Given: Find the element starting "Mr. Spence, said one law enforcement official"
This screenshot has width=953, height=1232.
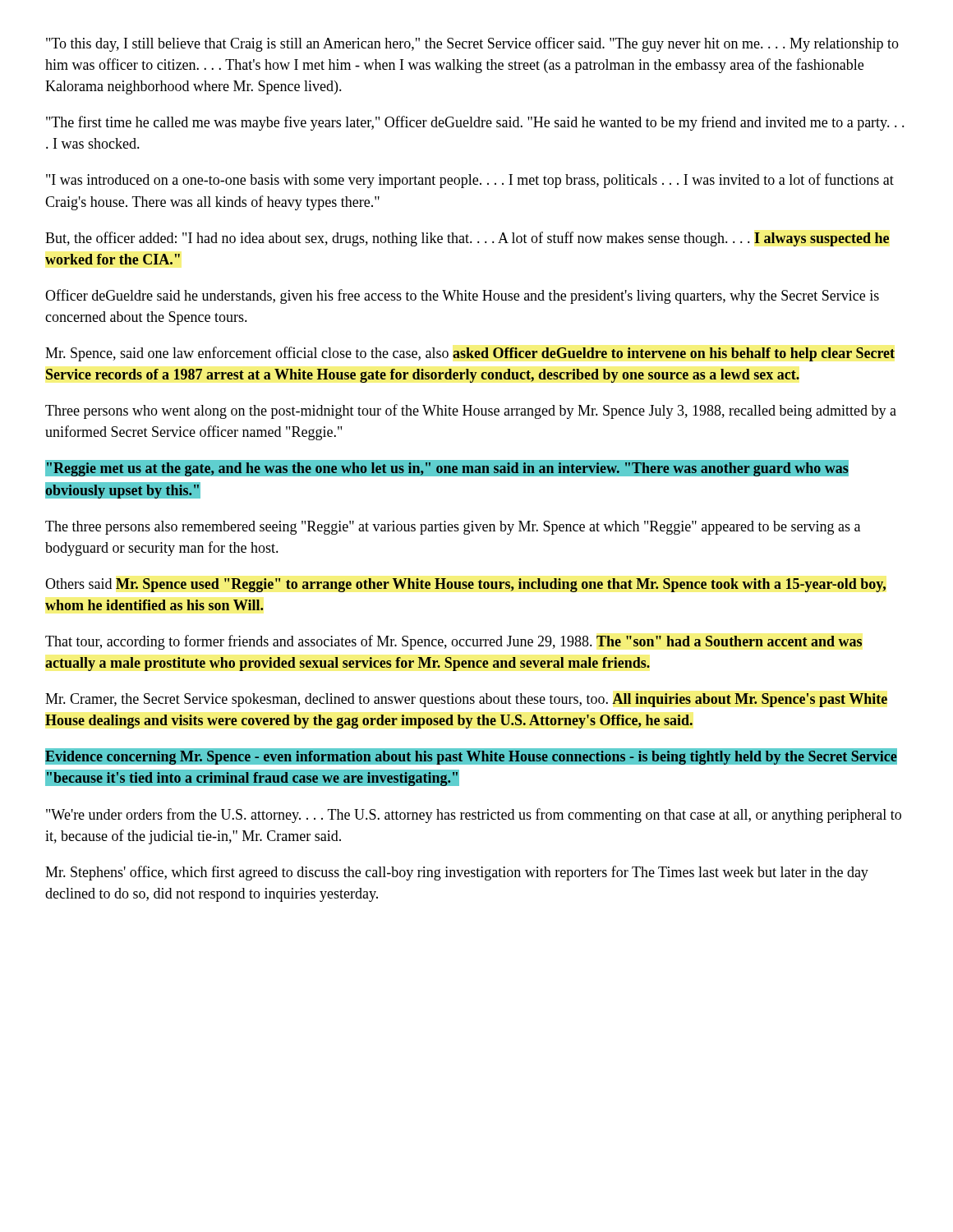Looking at the screenshot, I should pos(470,364).
